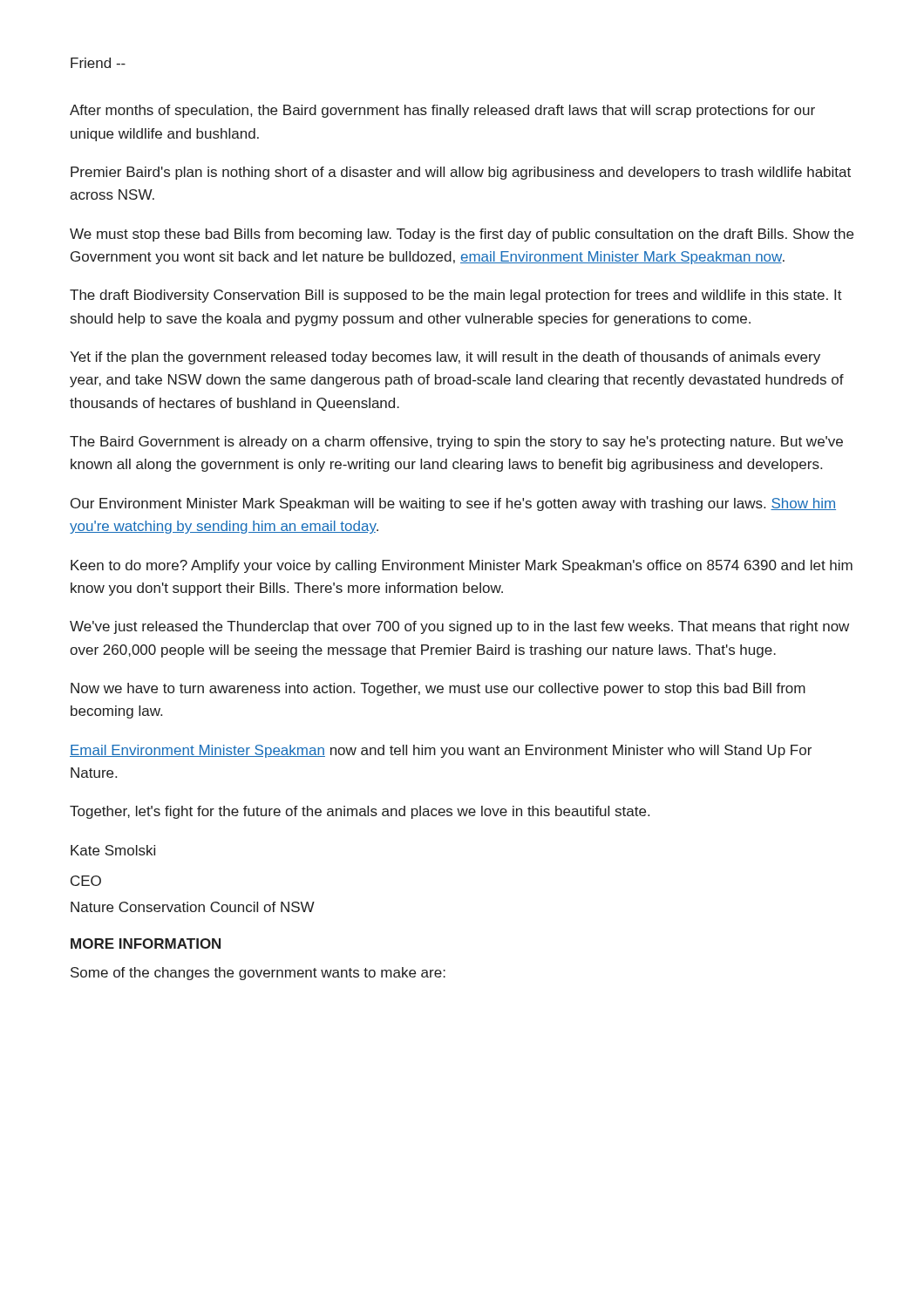Find the text block with the text "The draft Biodiversity Conservation Bill is supposed"
The image size is (924, 1308).
(456, 307)
